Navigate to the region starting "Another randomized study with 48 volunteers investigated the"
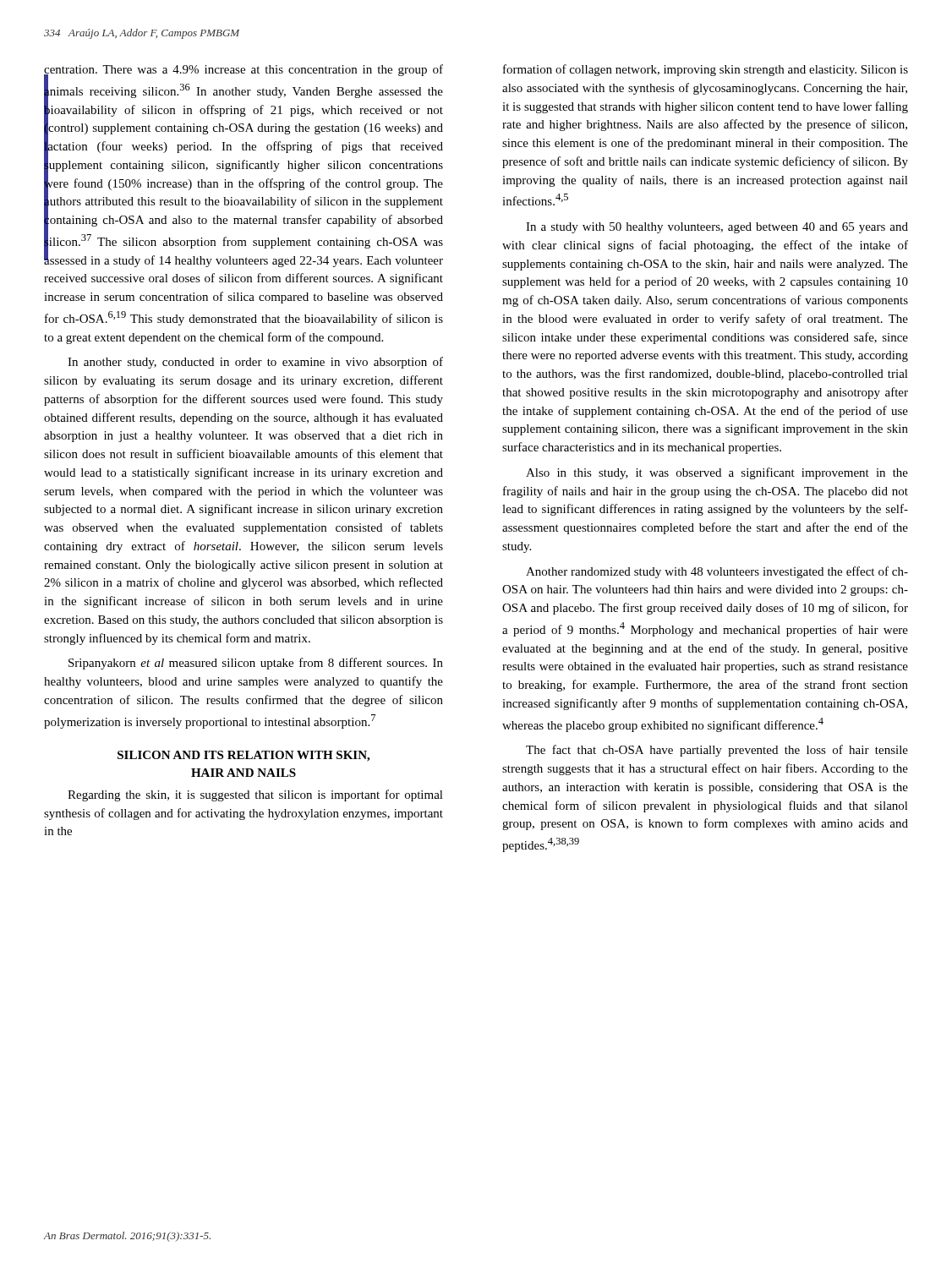 [x=705, y=649]
